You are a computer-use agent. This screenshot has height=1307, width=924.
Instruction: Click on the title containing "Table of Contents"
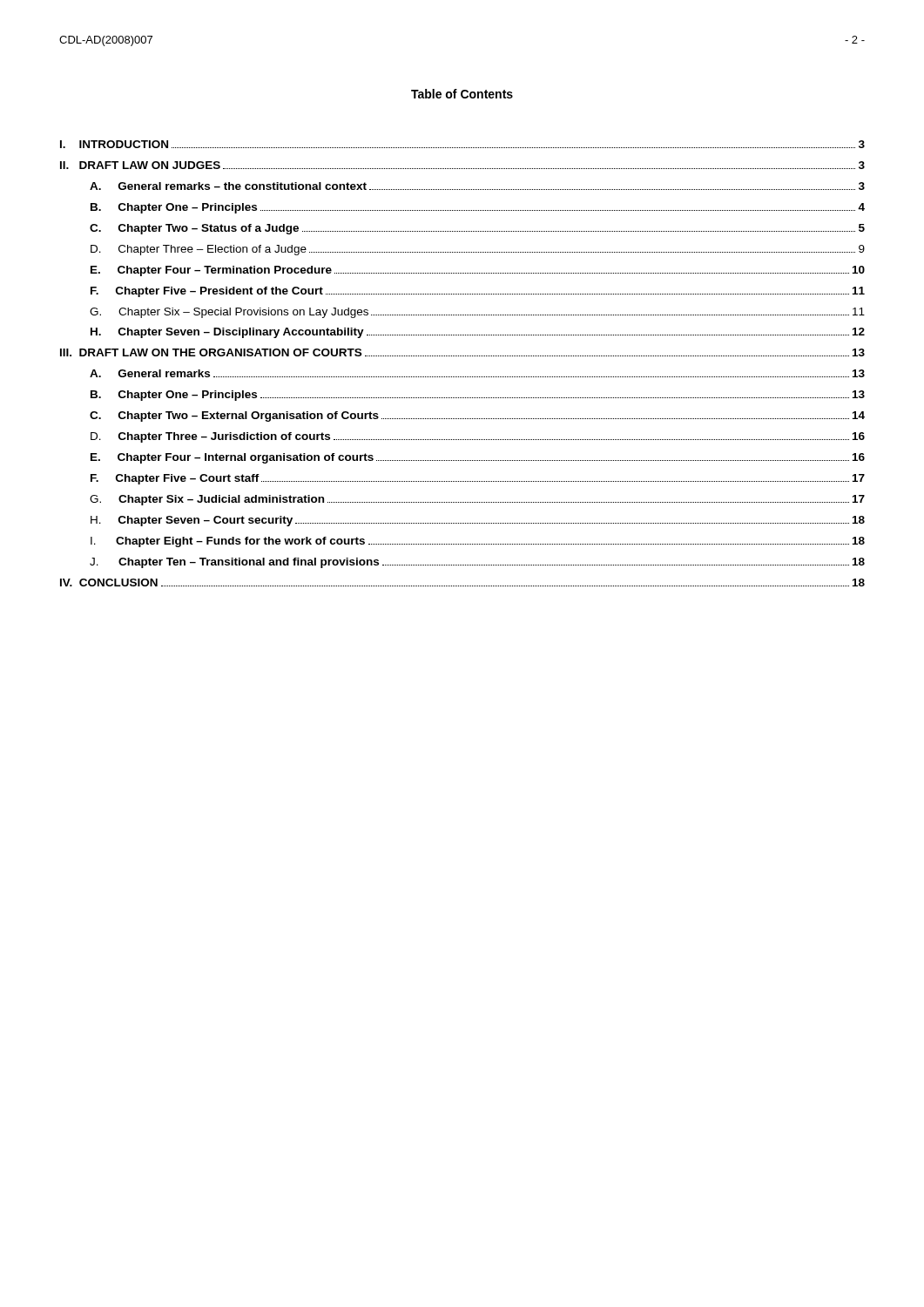(462, 94)
